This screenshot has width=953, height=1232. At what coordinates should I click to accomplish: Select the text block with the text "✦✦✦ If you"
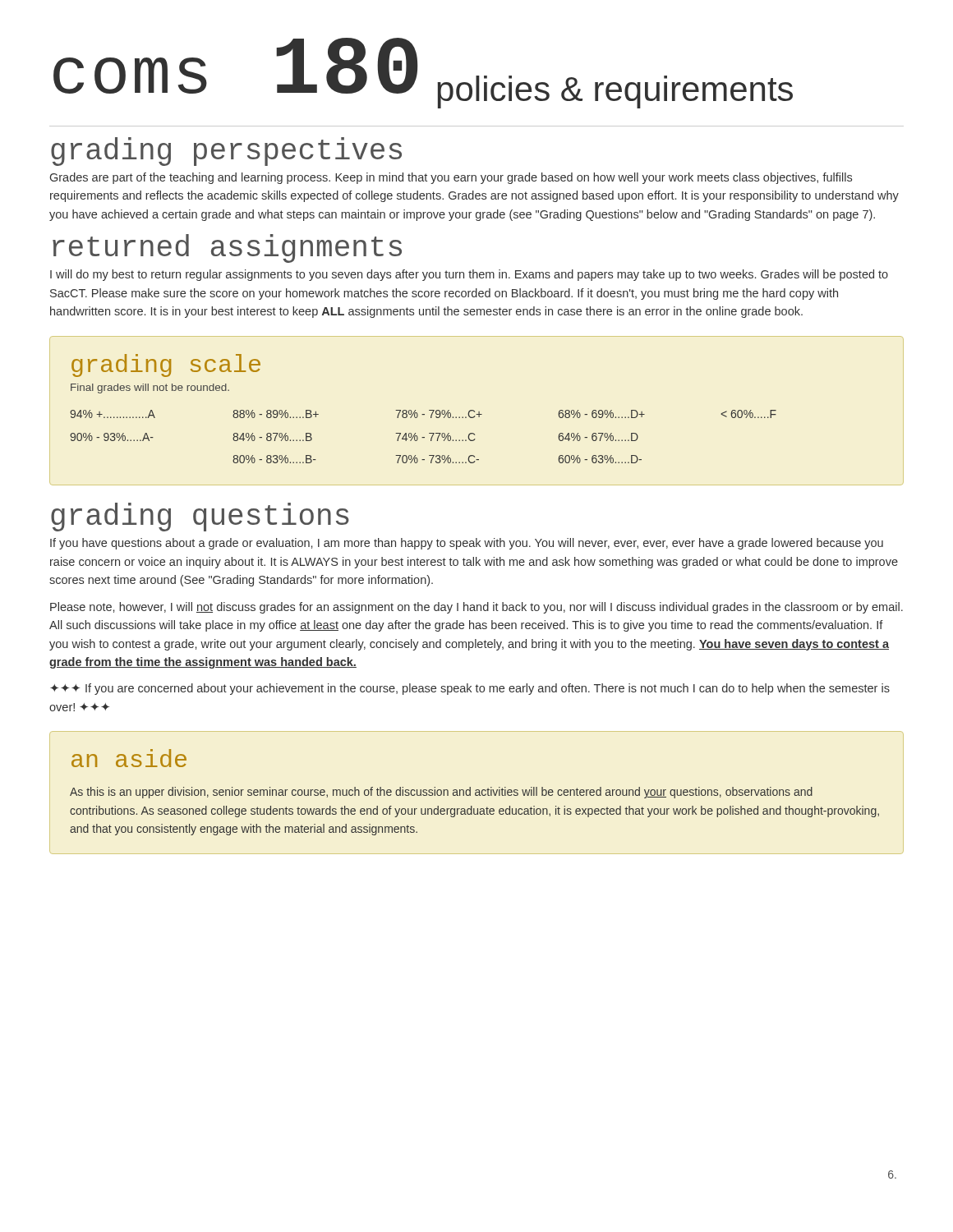469,698
